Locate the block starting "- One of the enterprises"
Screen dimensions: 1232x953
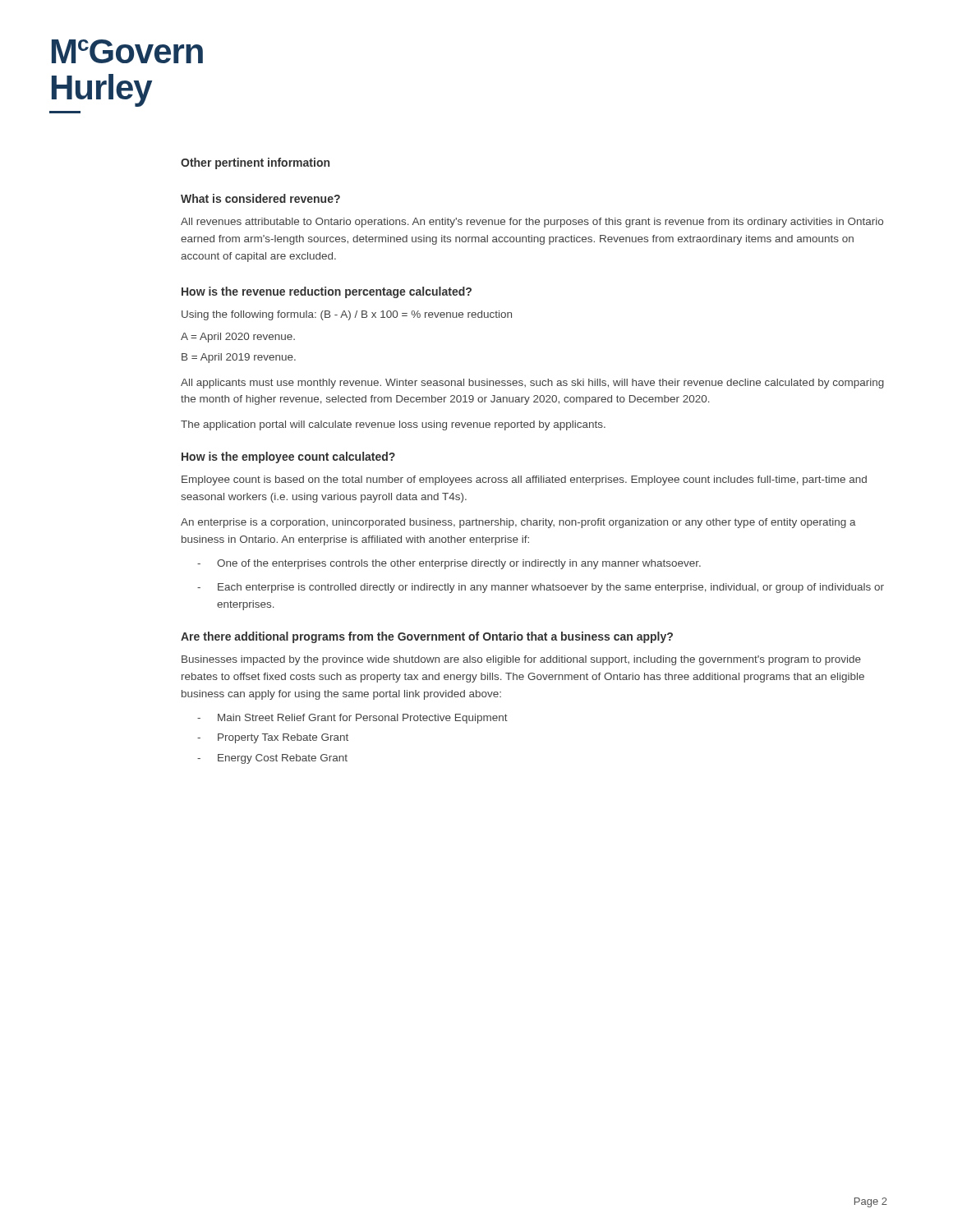542,564
